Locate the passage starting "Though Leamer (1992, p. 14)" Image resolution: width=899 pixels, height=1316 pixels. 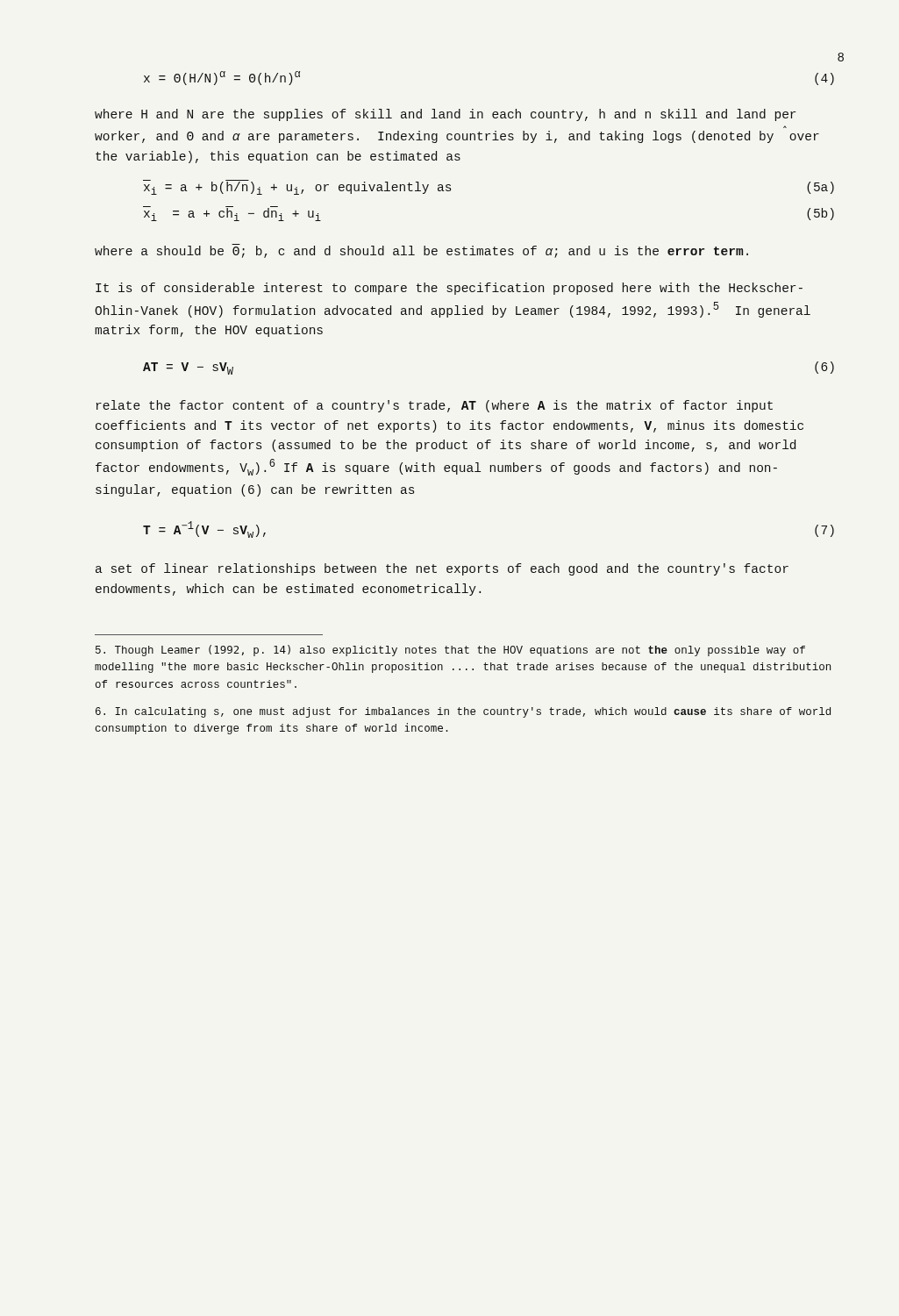[x=465, y=668]
